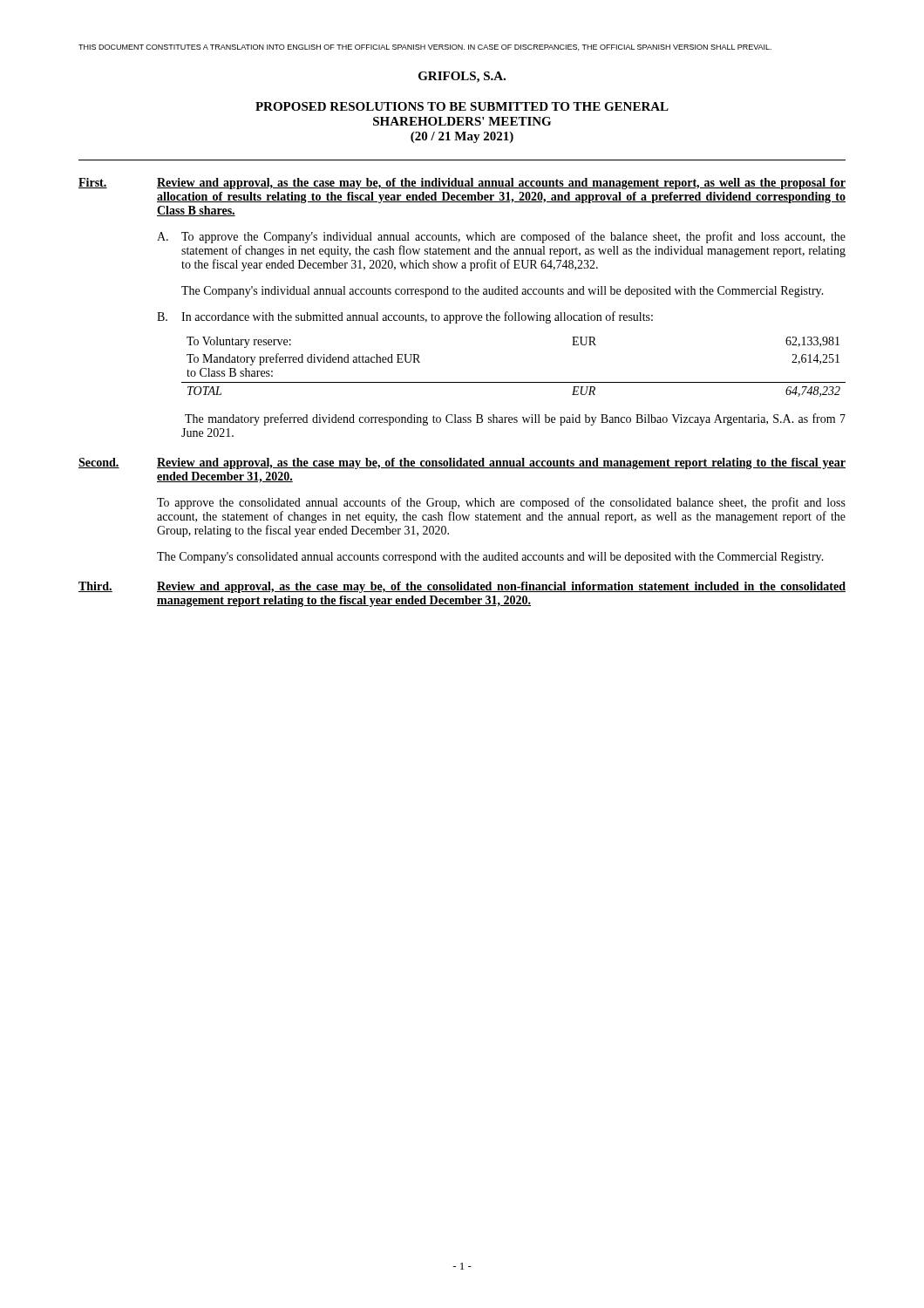Image resolution: width=924 pixels, height=1308 pixels.
Task: Click on the table containing "To Mandatory preferred"
Action: tap(513, 366)
